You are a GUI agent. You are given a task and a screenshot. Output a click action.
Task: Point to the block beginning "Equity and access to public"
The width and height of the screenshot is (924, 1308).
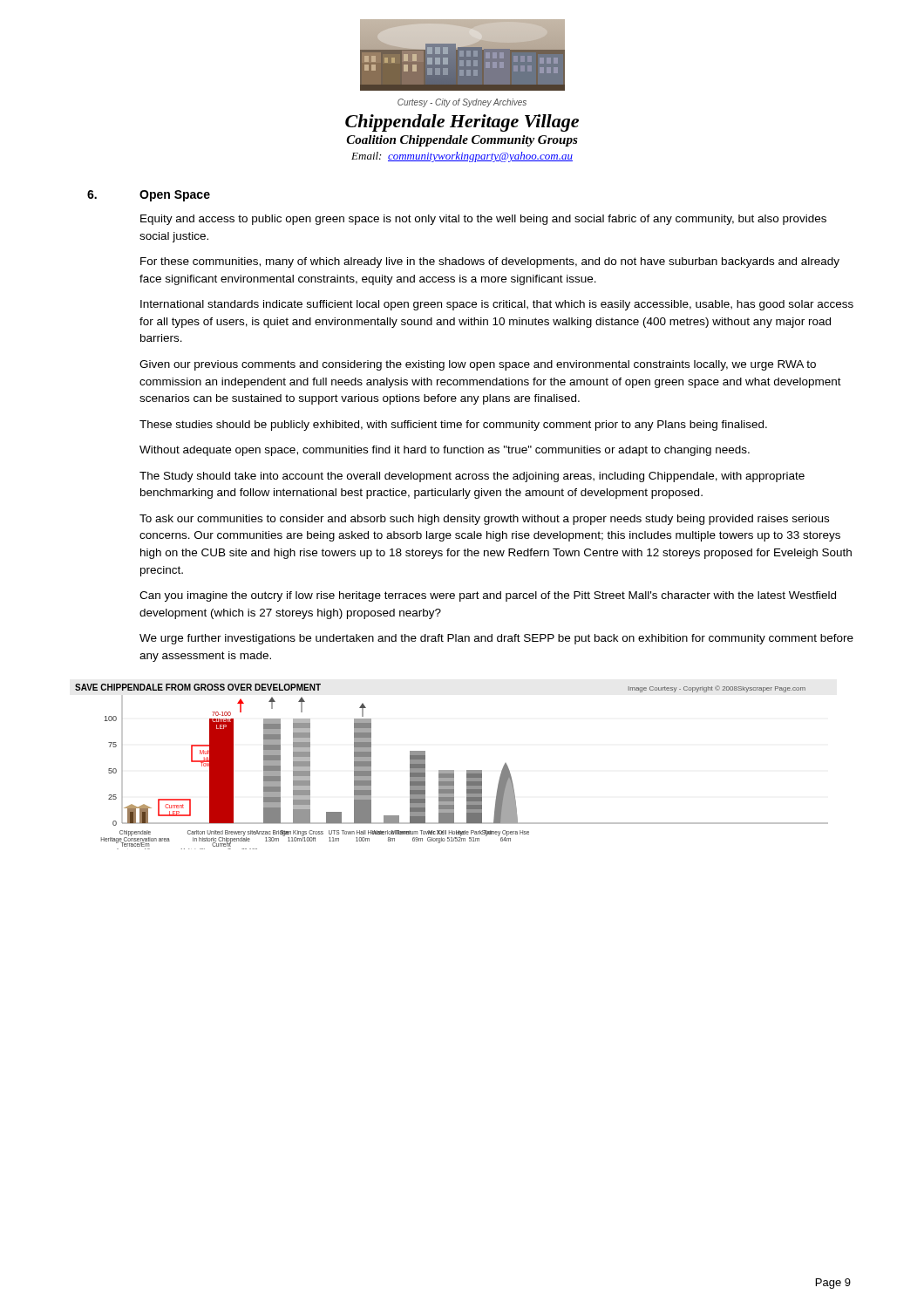click(483, 227)
